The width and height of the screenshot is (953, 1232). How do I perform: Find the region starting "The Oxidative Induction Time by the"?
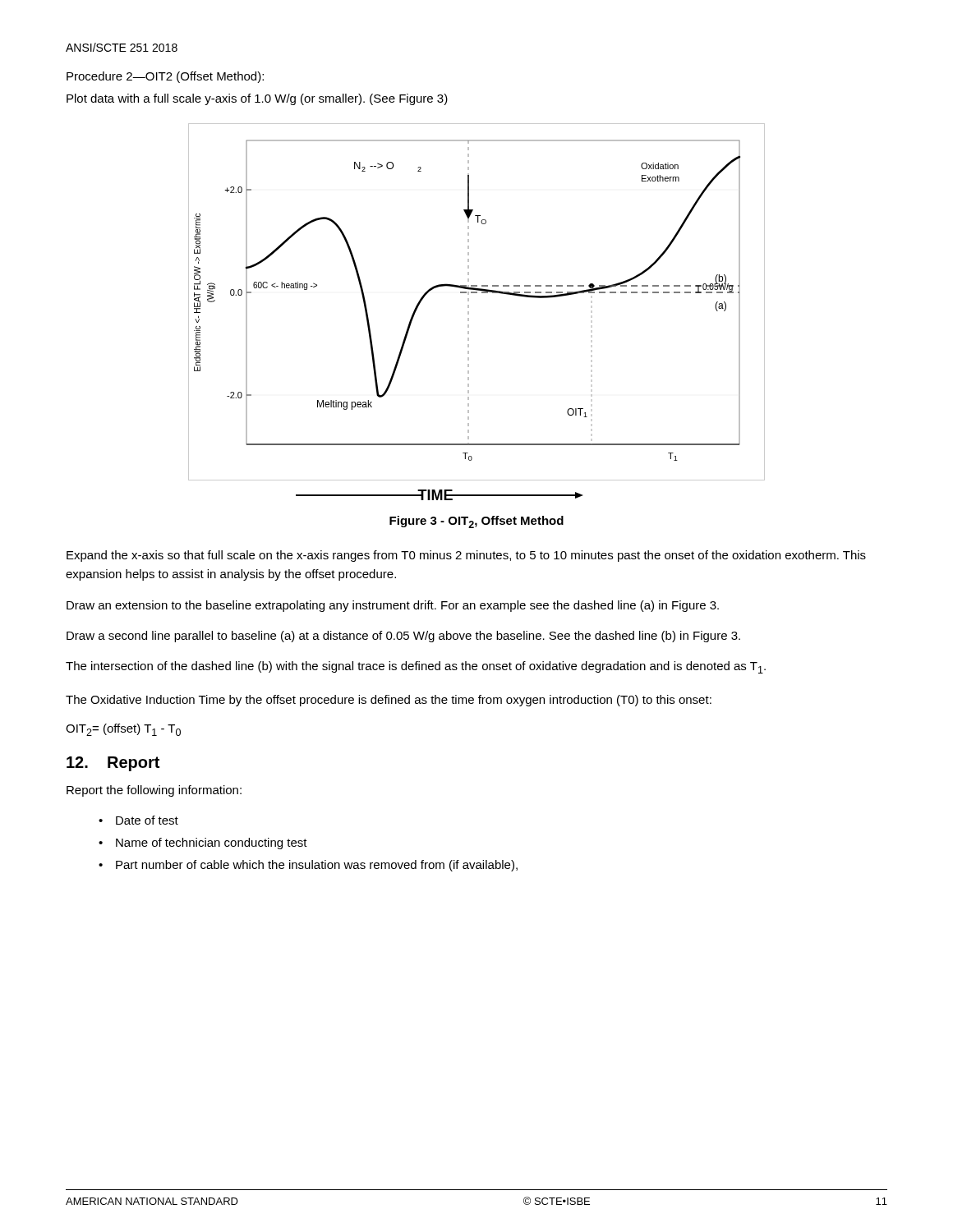pyautogui.click(x=389, y=700)
